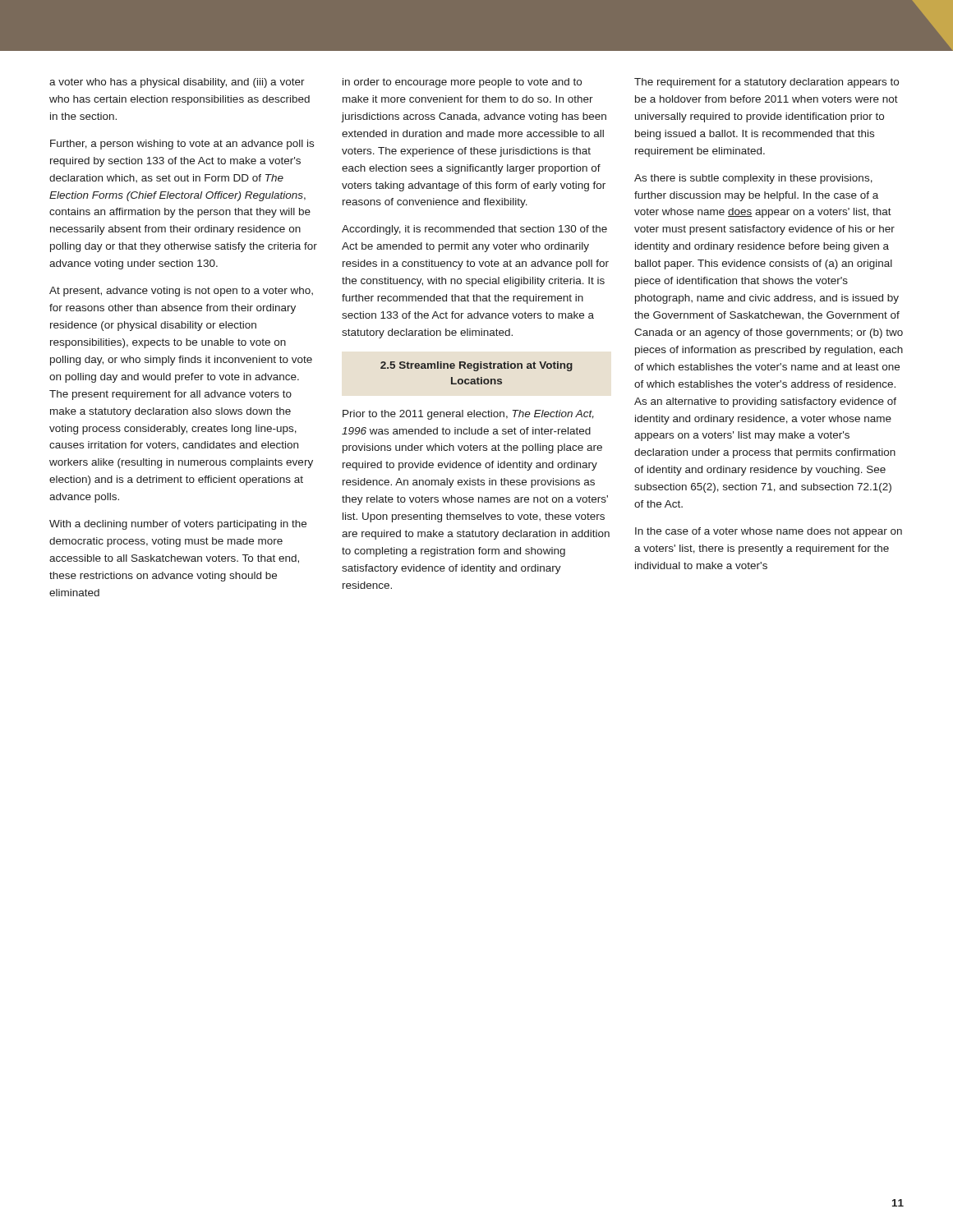Find the region starting "Accordingly, it is"
Viewport: 953px width, 1232px height.
click(x=476, y=281)
